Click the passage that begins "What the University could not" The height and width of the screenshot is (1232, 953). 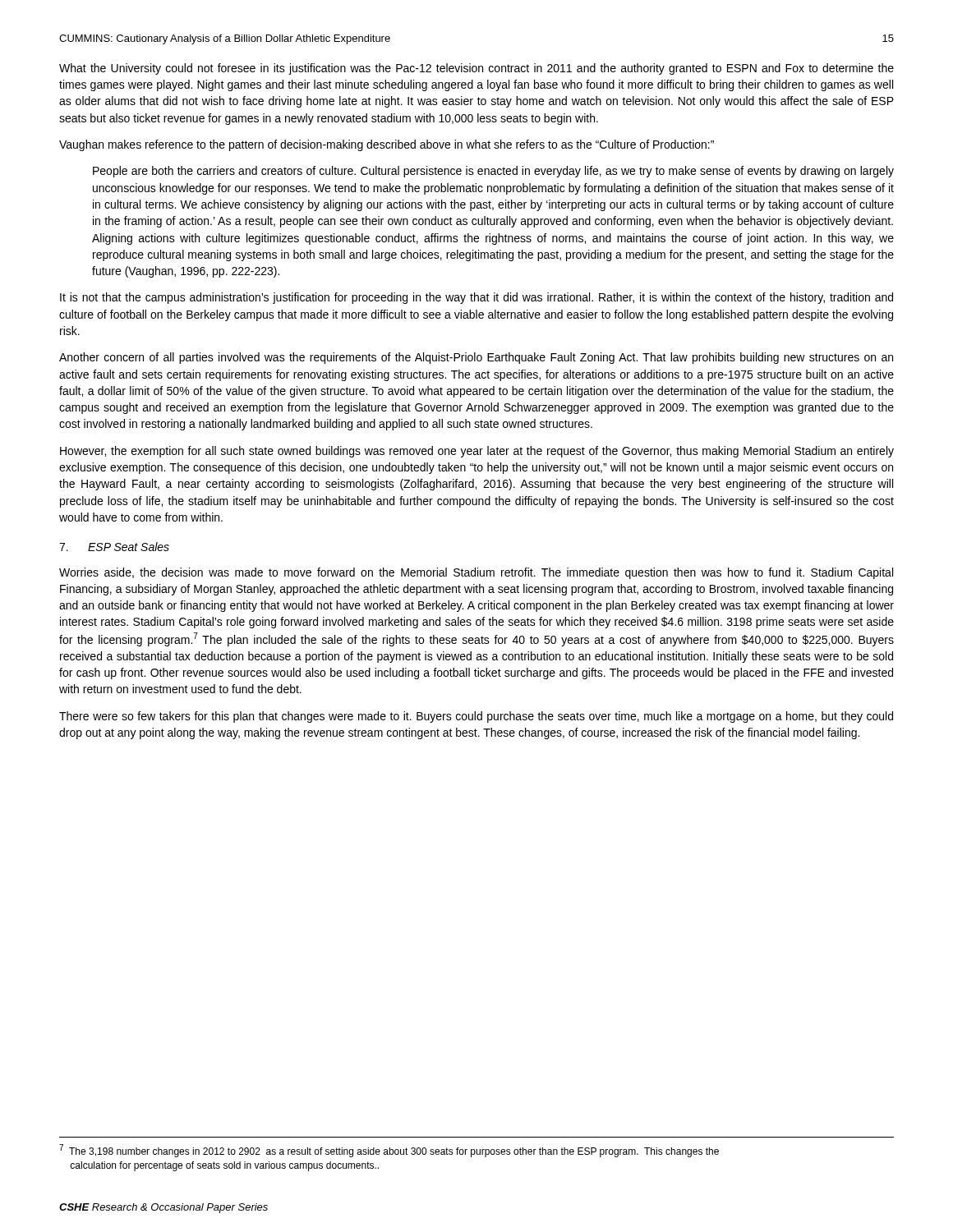476,93
